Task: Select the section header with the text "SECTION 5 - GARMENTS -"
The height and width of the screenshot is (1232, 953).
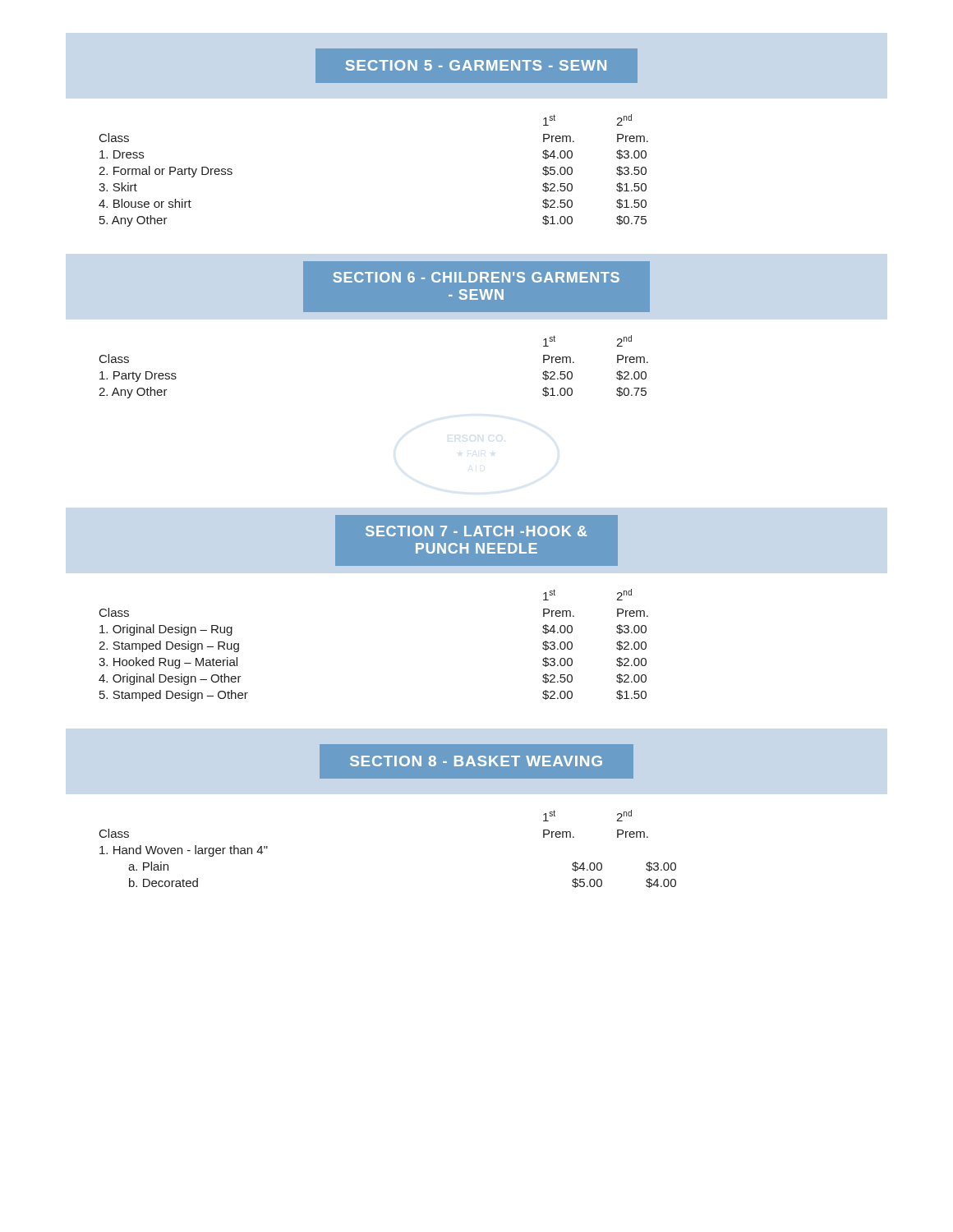Action: (x=476, y=66)
